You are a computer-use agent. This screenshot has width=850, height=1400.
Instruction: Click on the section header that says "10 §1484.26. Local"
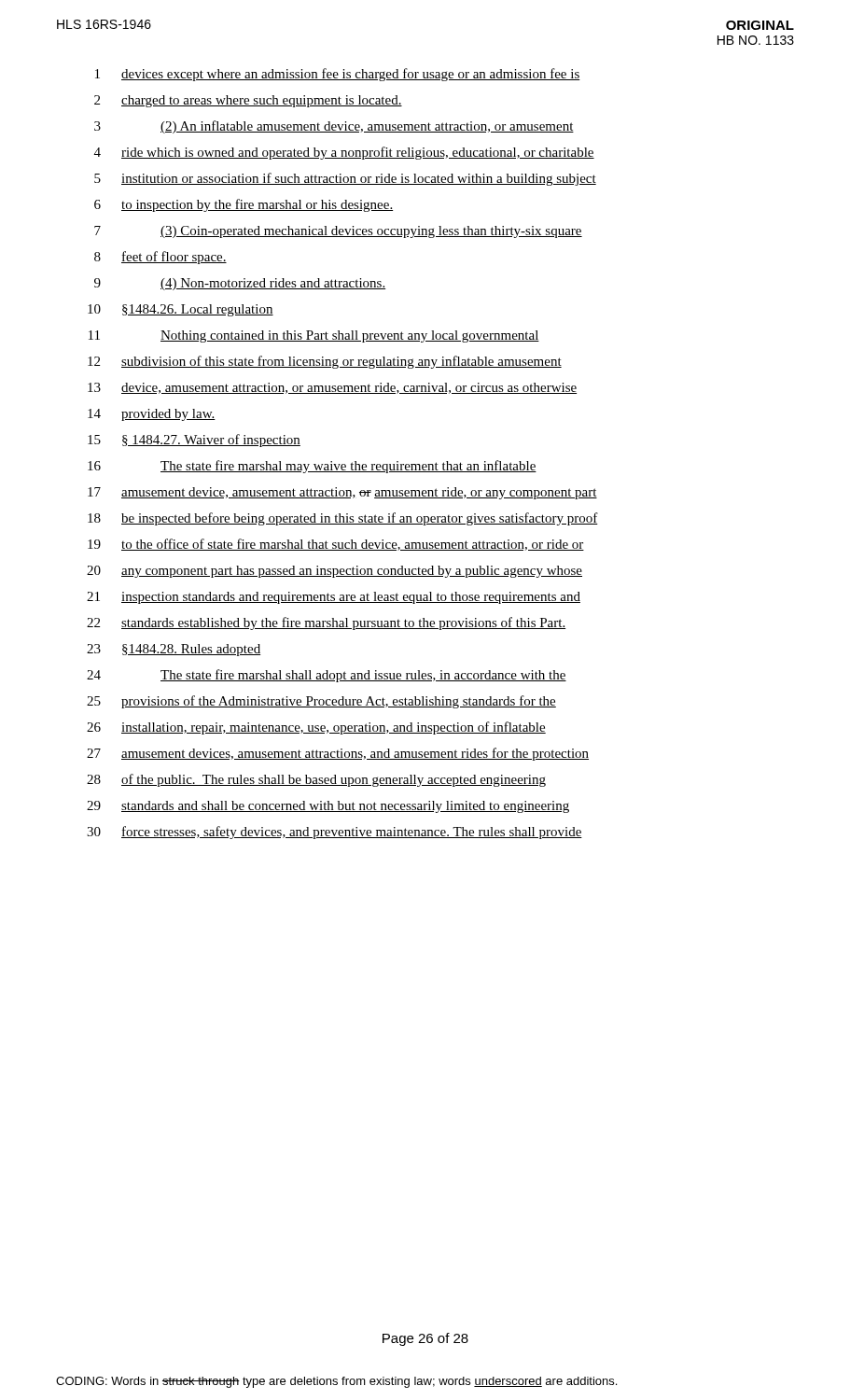pos(181,310)
